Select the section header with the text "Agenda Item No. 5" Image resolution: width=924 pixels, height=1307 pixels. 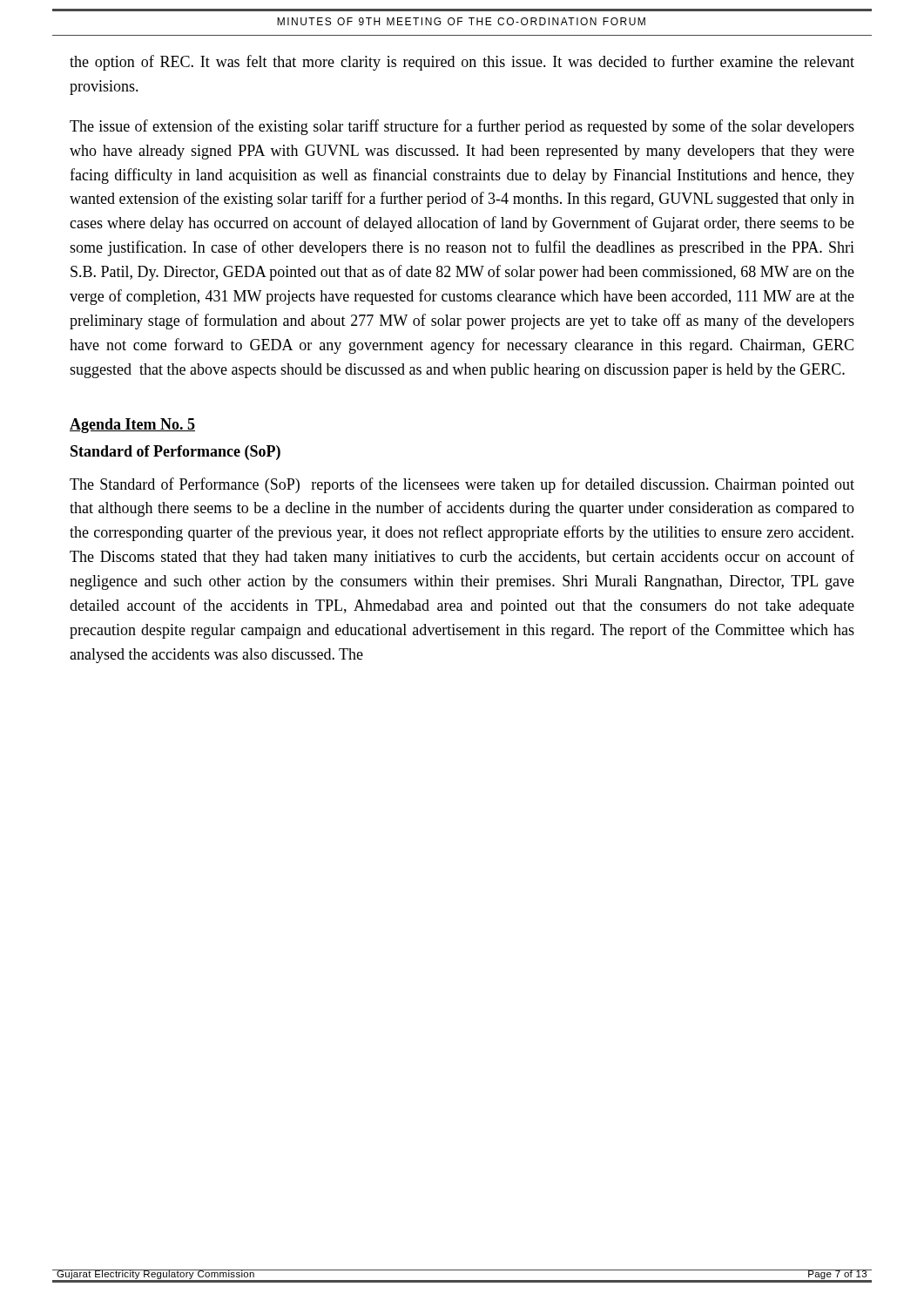132,424
